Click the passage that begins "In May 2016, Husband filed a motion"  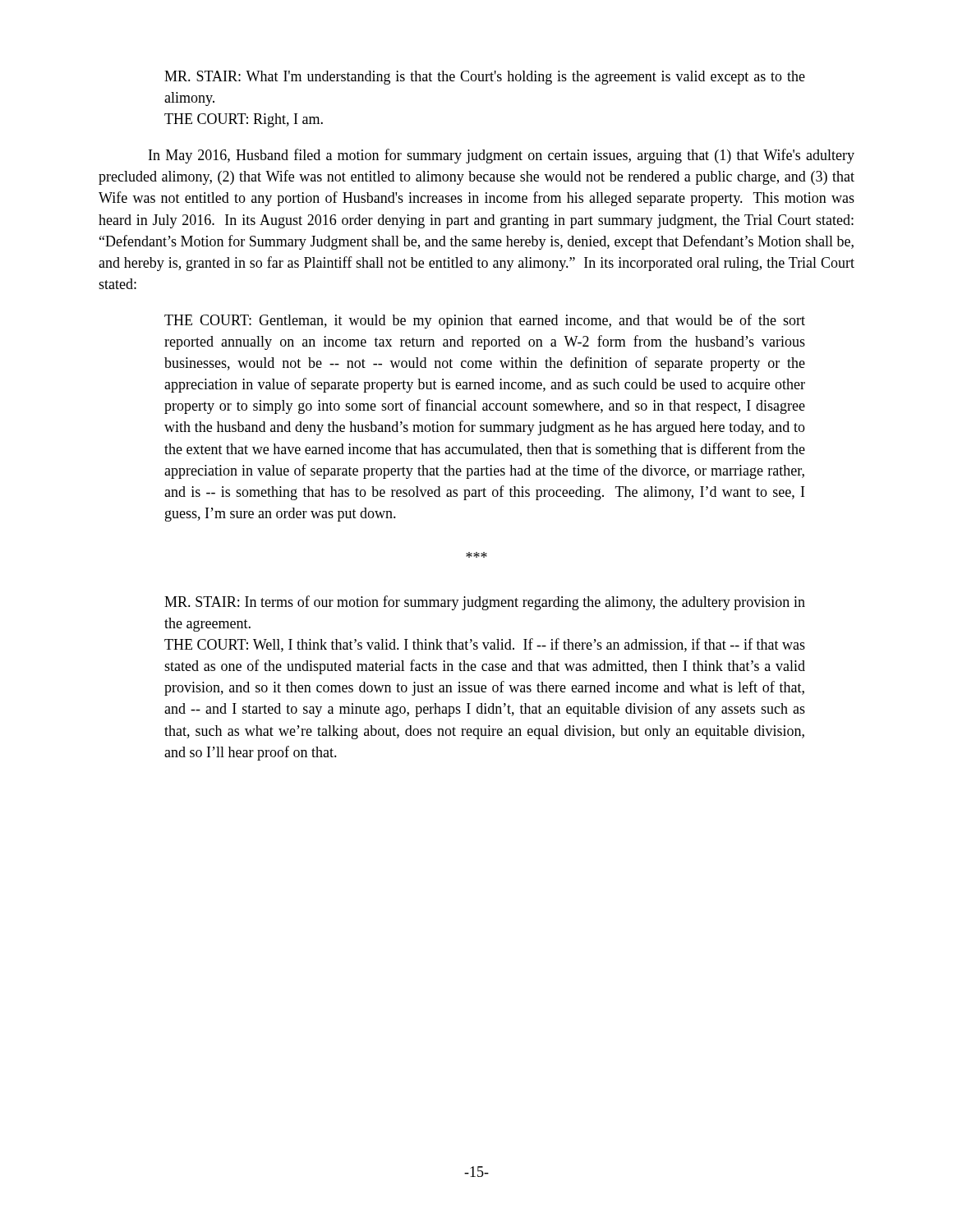[x=476, y=220]
